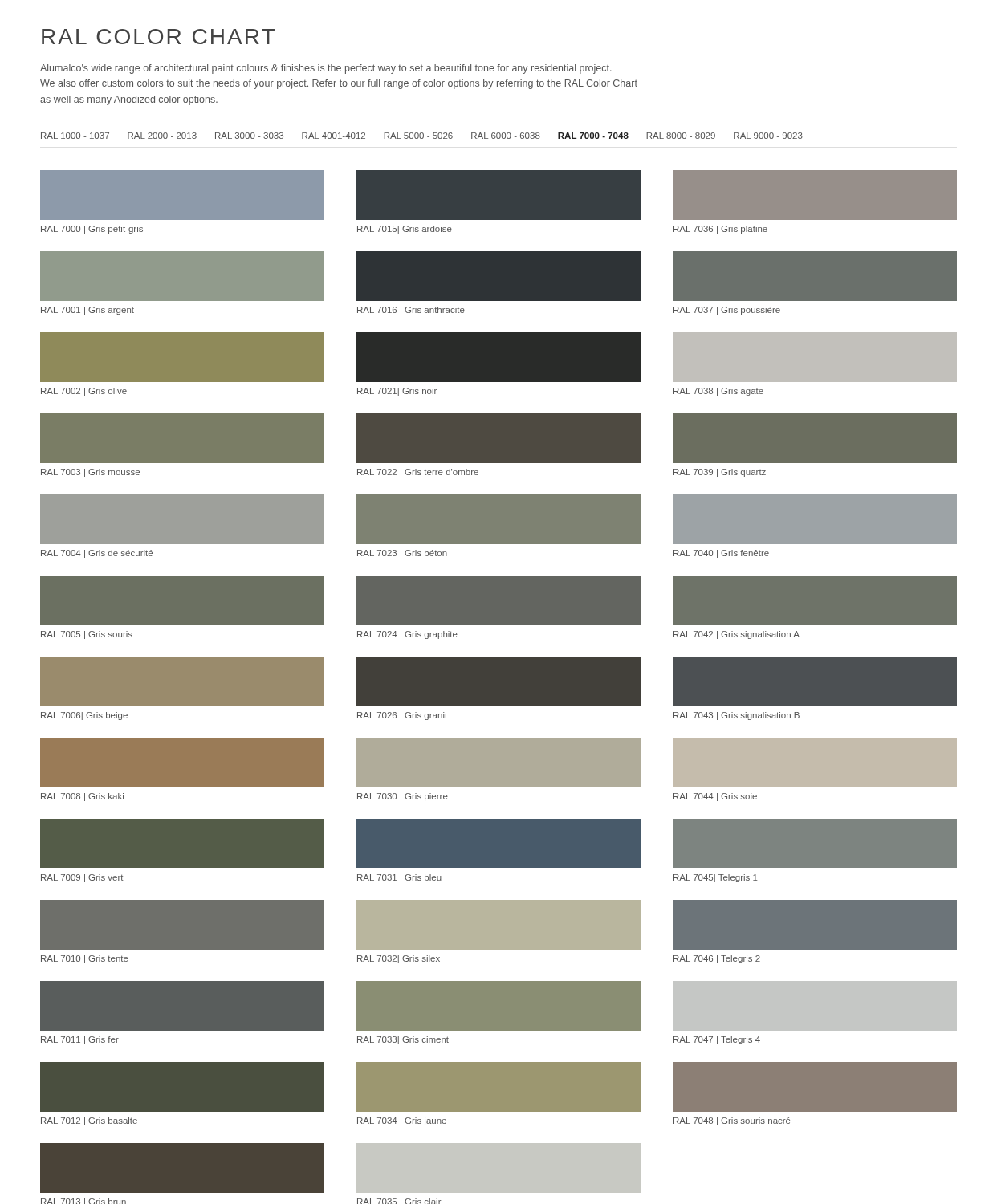Locate the infographic

498,687
